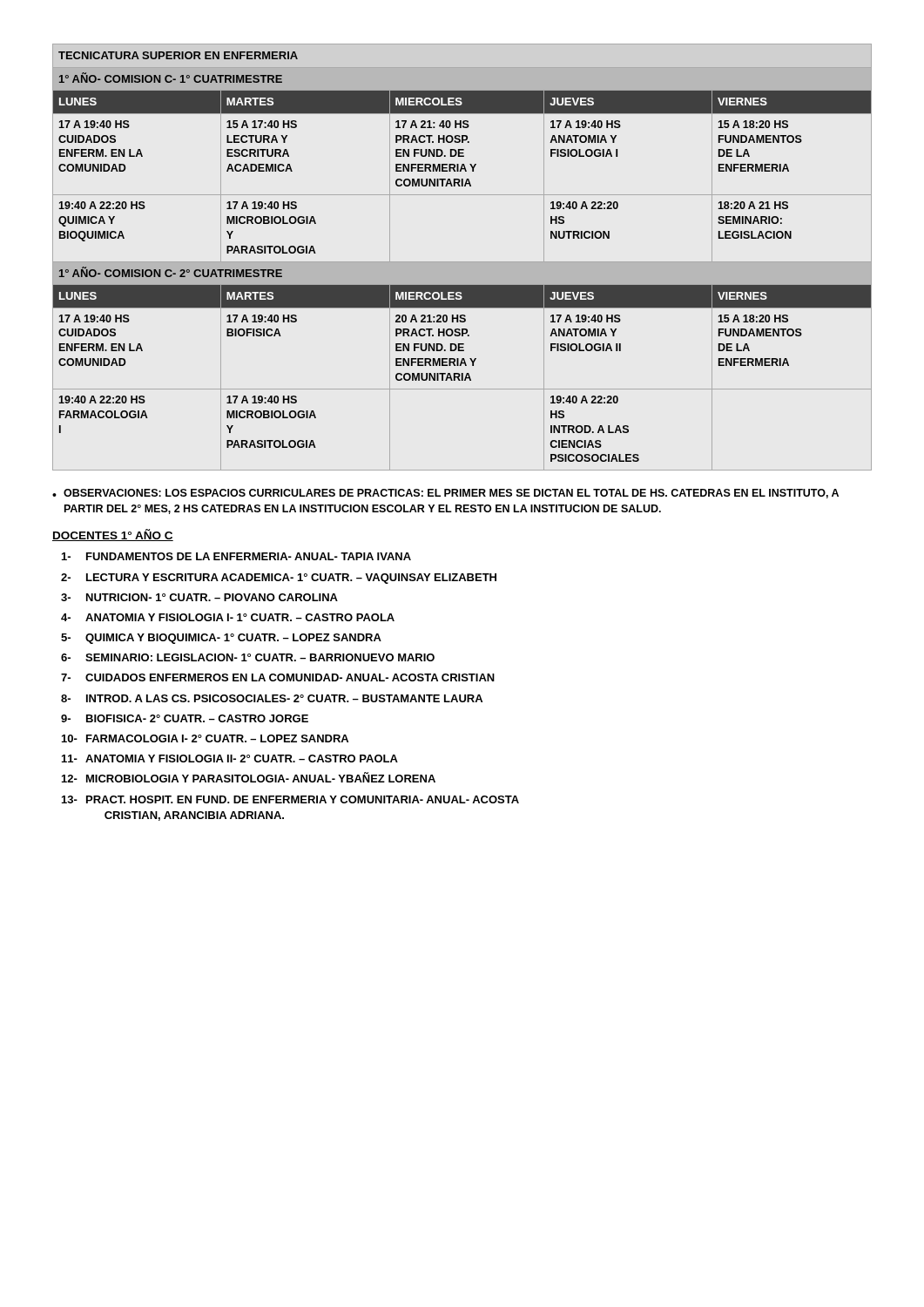This screenshot has width=924, height=1307.
Task: Click on the list item that reads "2- LECTURA Y ESCRITURA ACADEMICA- 1° CUATR. –"
Action: [x=466, y=577]
